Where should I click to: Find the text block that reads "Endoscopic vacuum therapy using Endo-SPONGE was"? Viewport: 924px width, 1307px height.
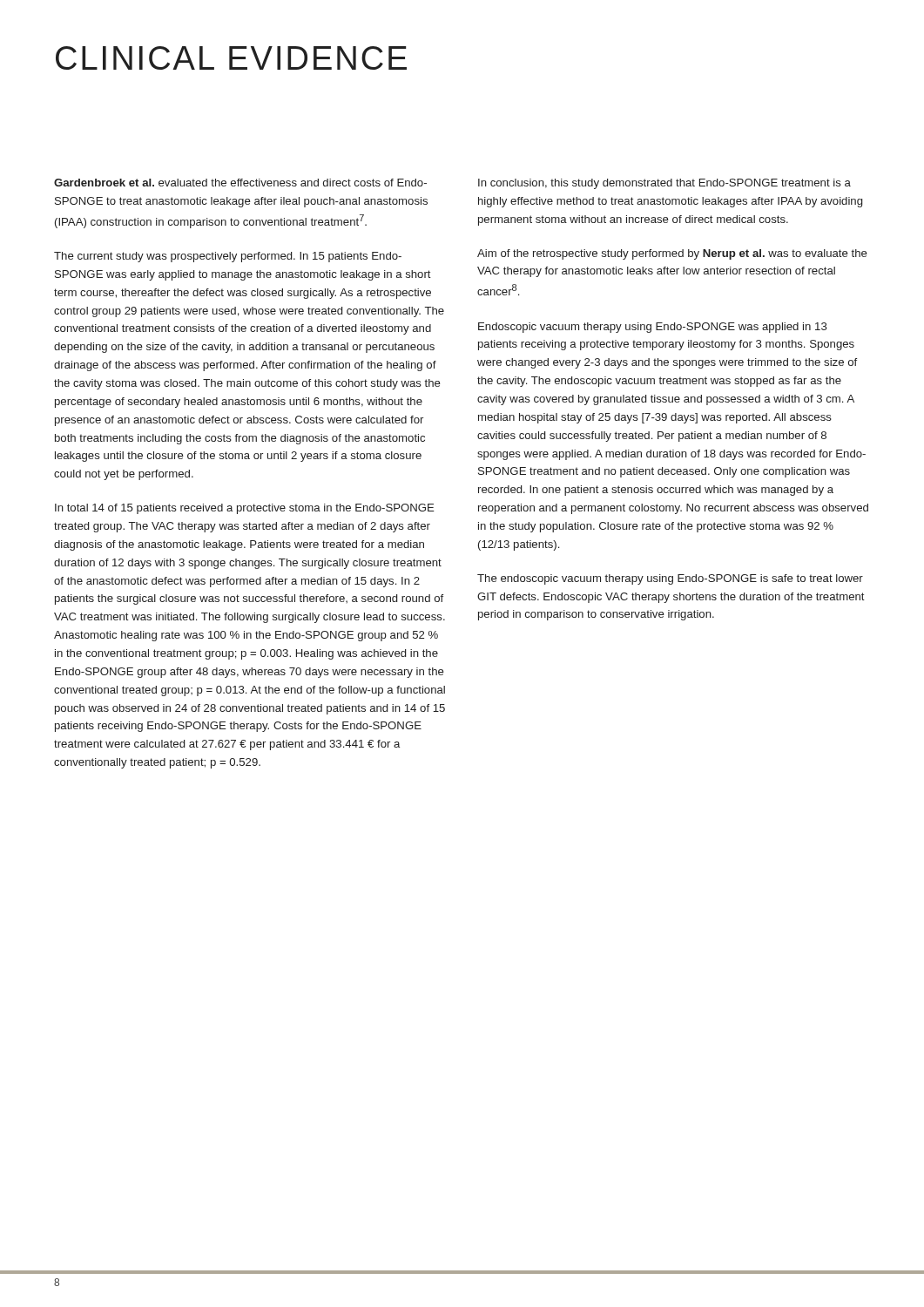pos(673,435)
